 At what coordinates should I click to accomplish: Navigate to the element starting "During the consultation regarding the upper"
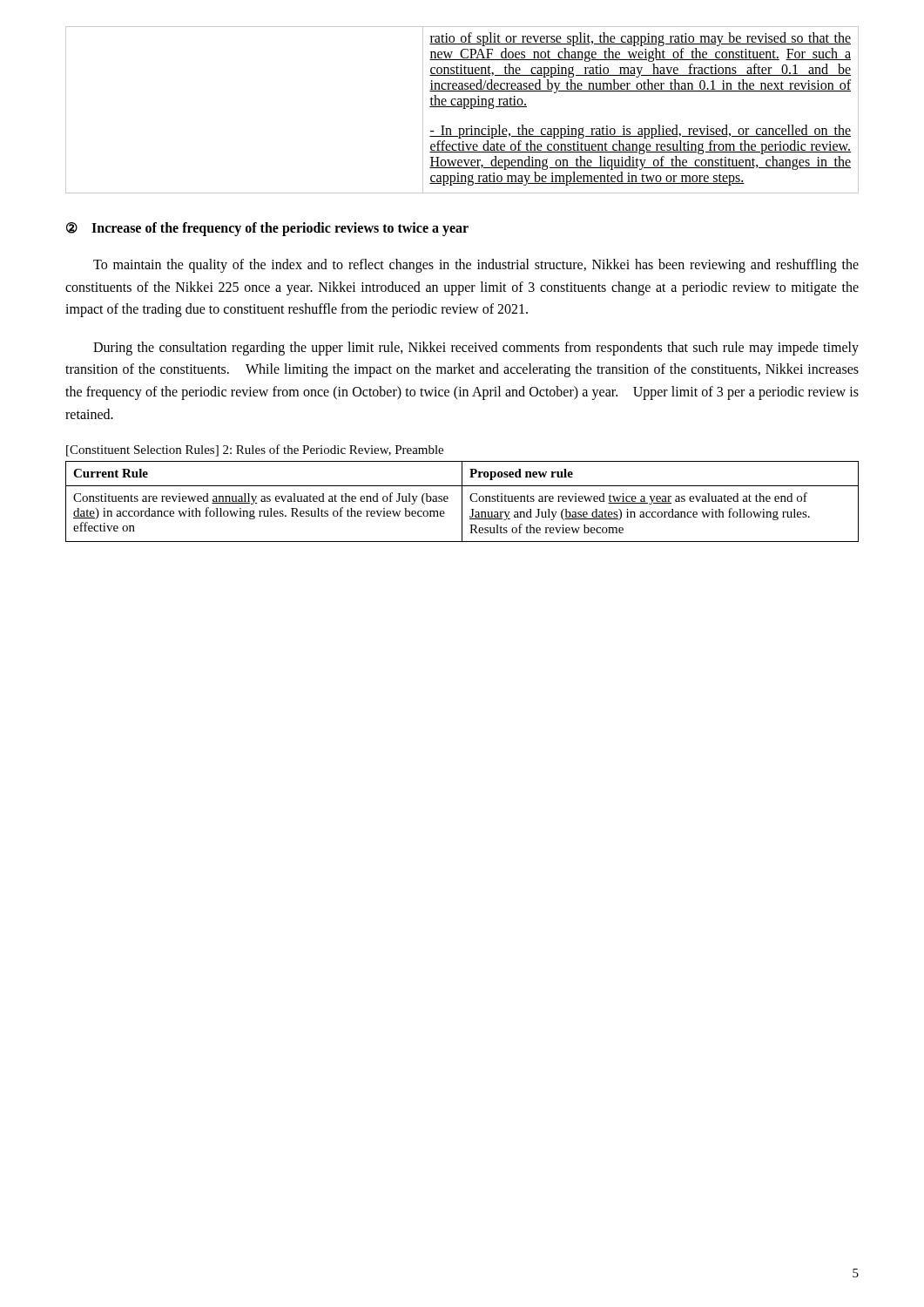[x=462, y=381]
